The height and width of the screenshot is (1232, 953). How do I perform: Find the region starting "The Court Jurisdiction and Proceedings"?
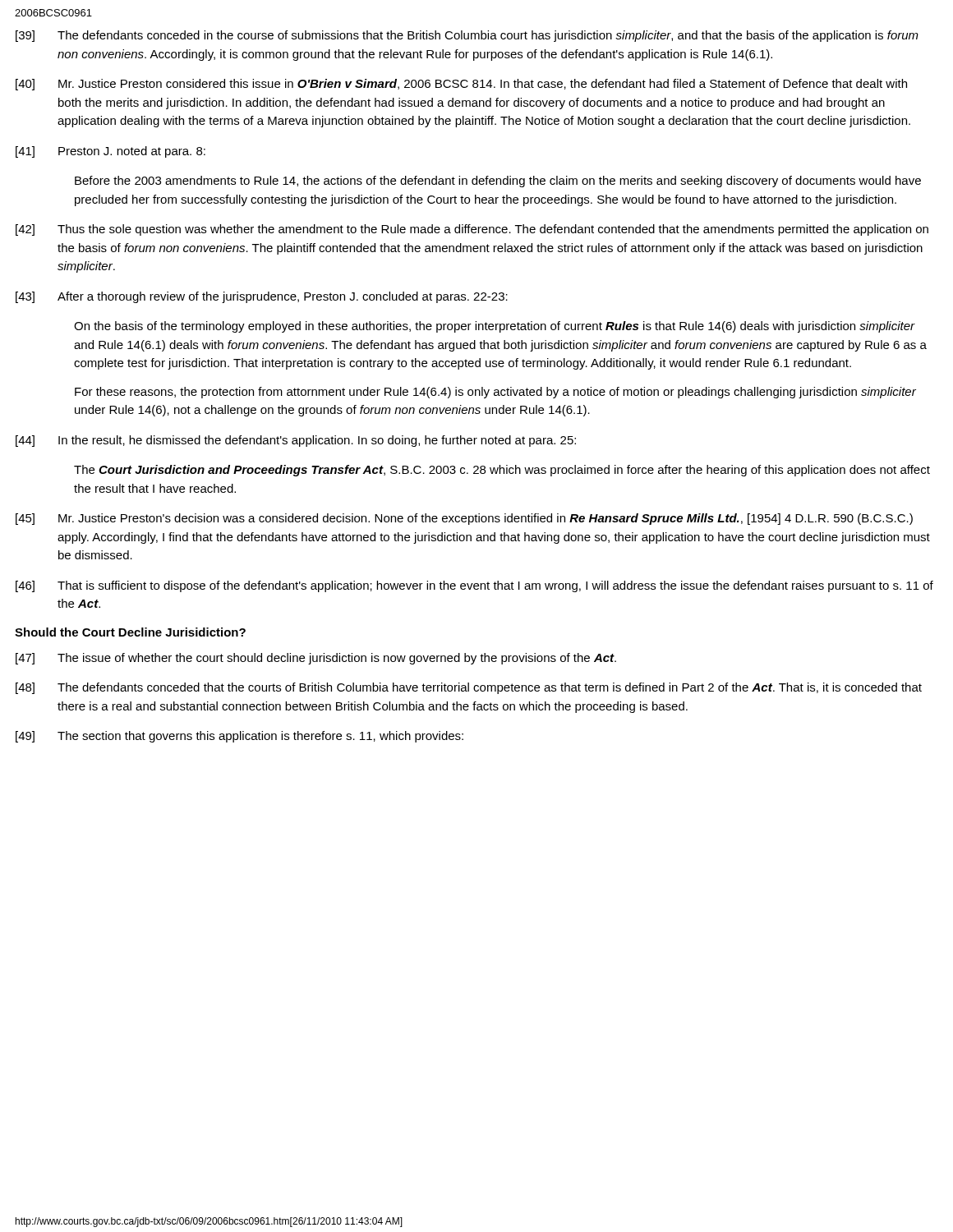[x=506, y=479]
